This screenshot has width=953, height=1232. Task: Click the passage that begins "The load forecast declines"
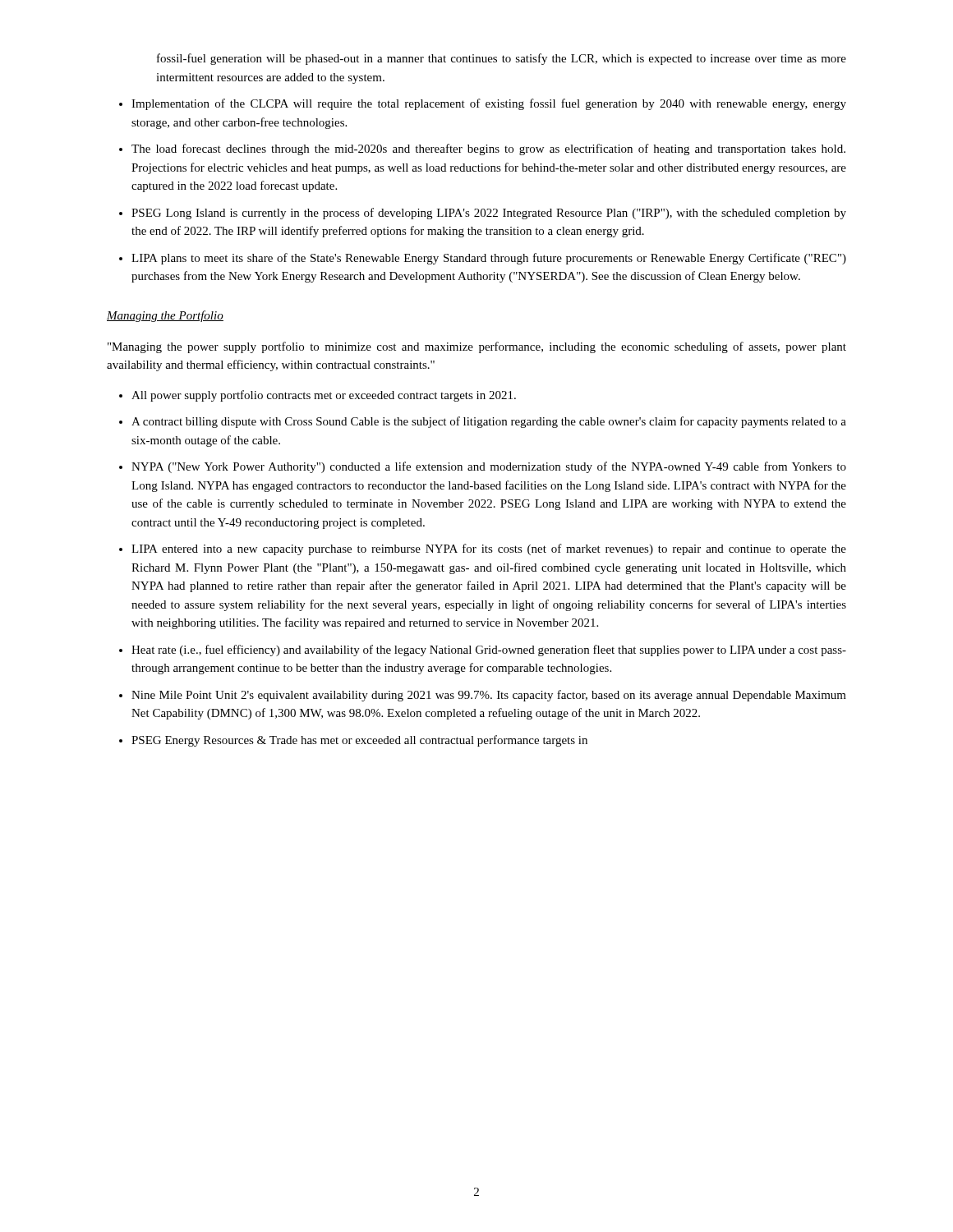coord(489,167)
